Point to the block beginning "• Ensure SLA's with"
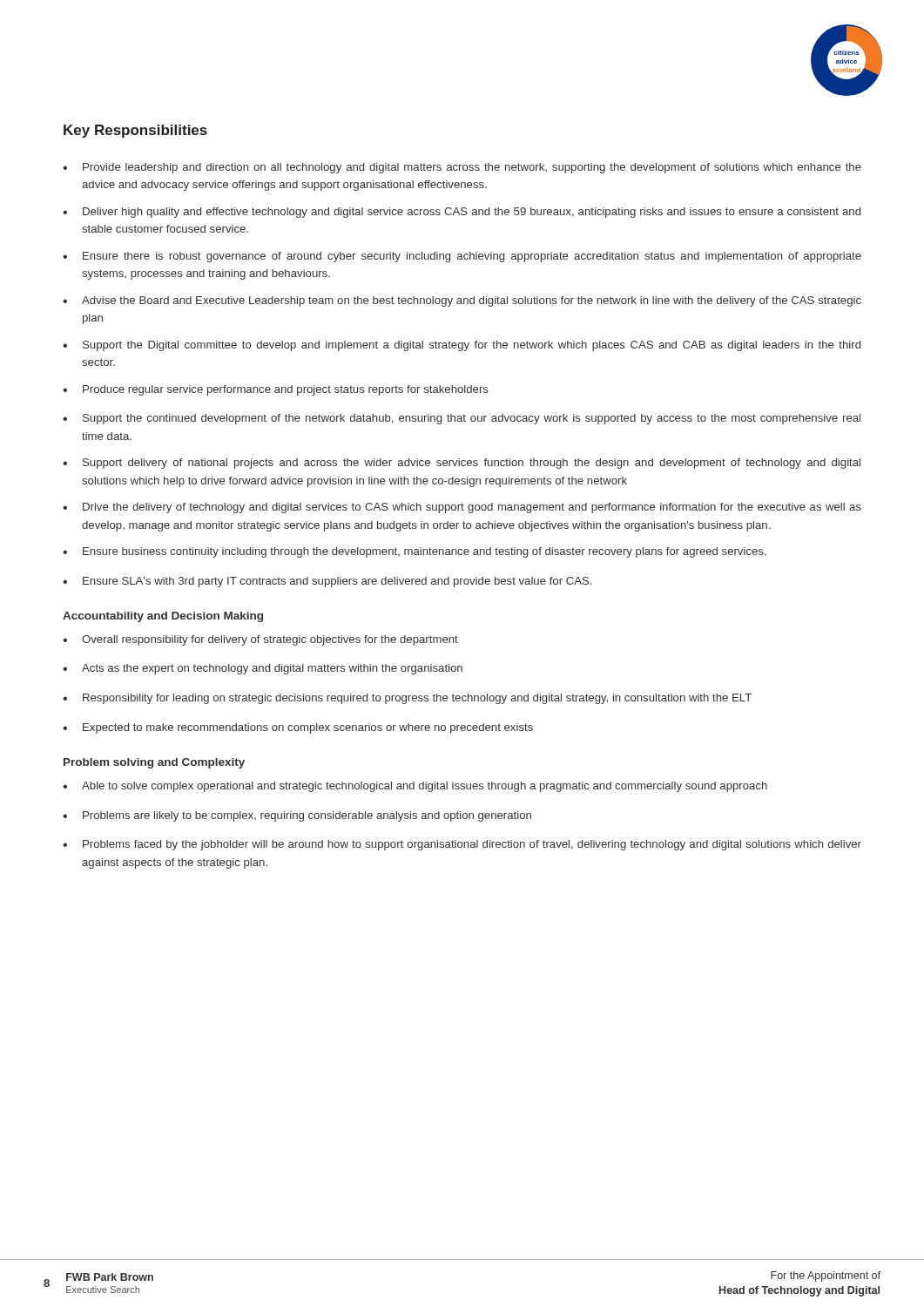The height and width of the screenshot is (1307, 924). [462, 583]
